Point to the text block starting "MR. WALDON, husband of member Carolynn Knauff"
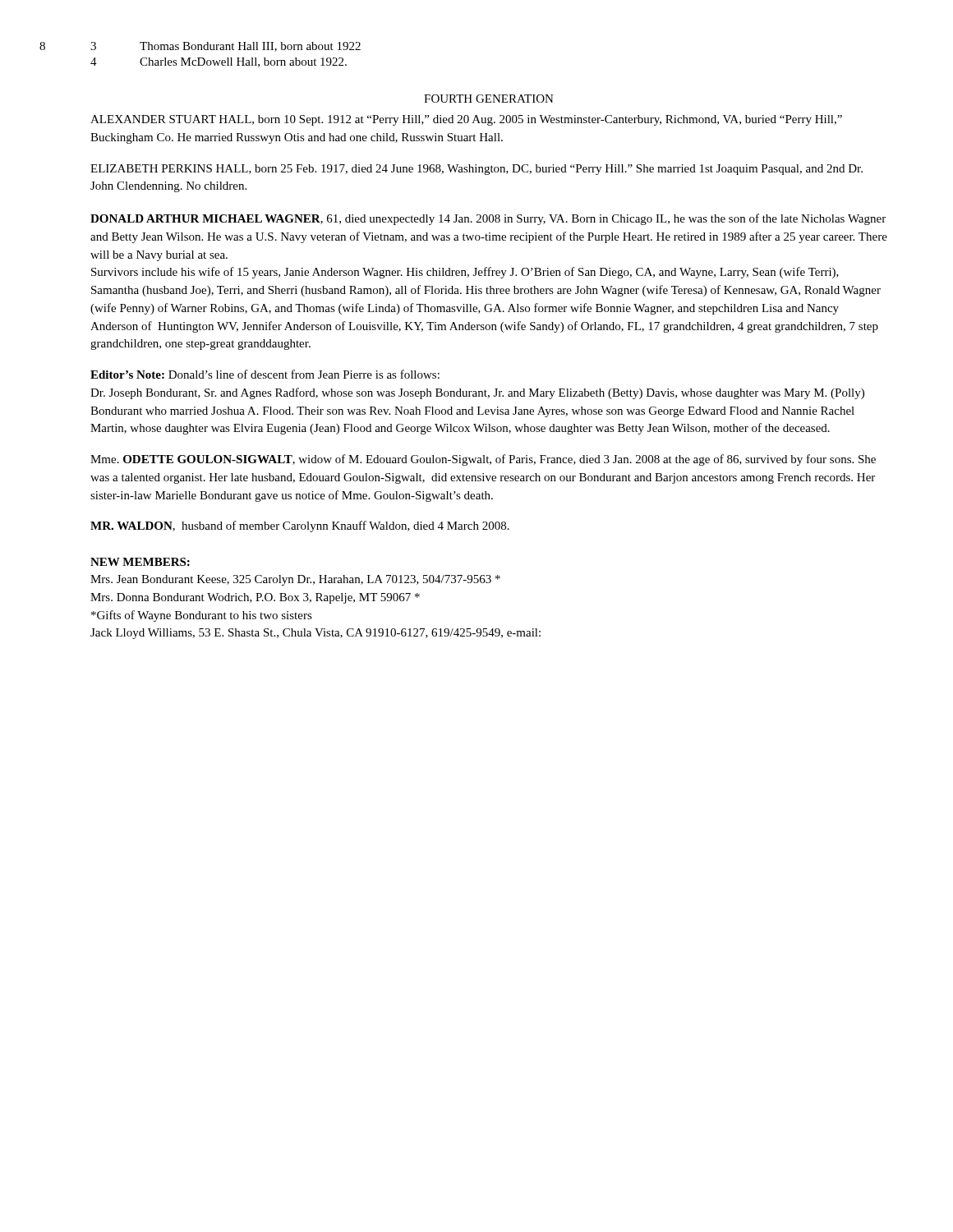Screen dimensions: 1232x953 300,526
